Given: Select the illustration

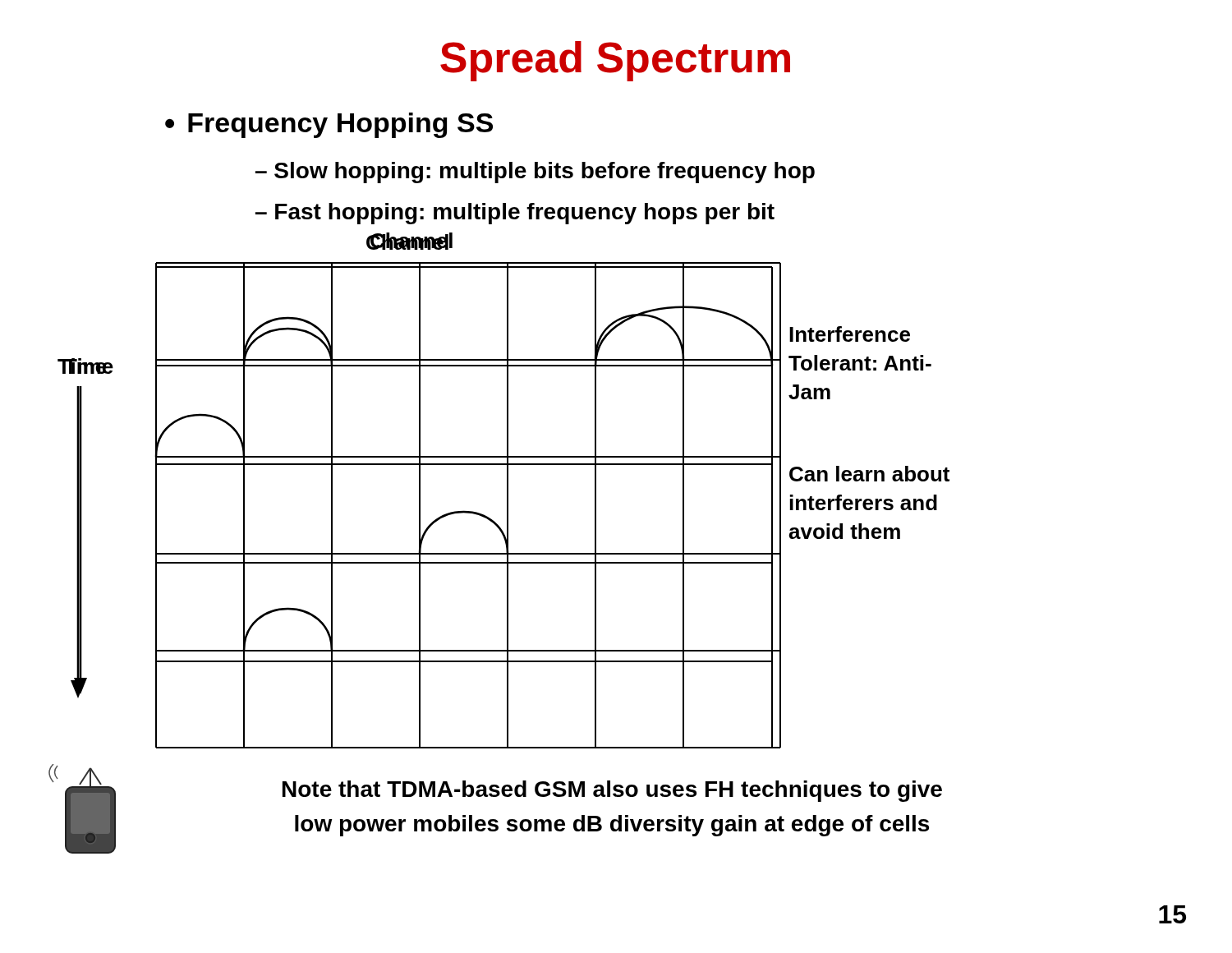Looking at the screenshot, I should [x=90, y=811].
